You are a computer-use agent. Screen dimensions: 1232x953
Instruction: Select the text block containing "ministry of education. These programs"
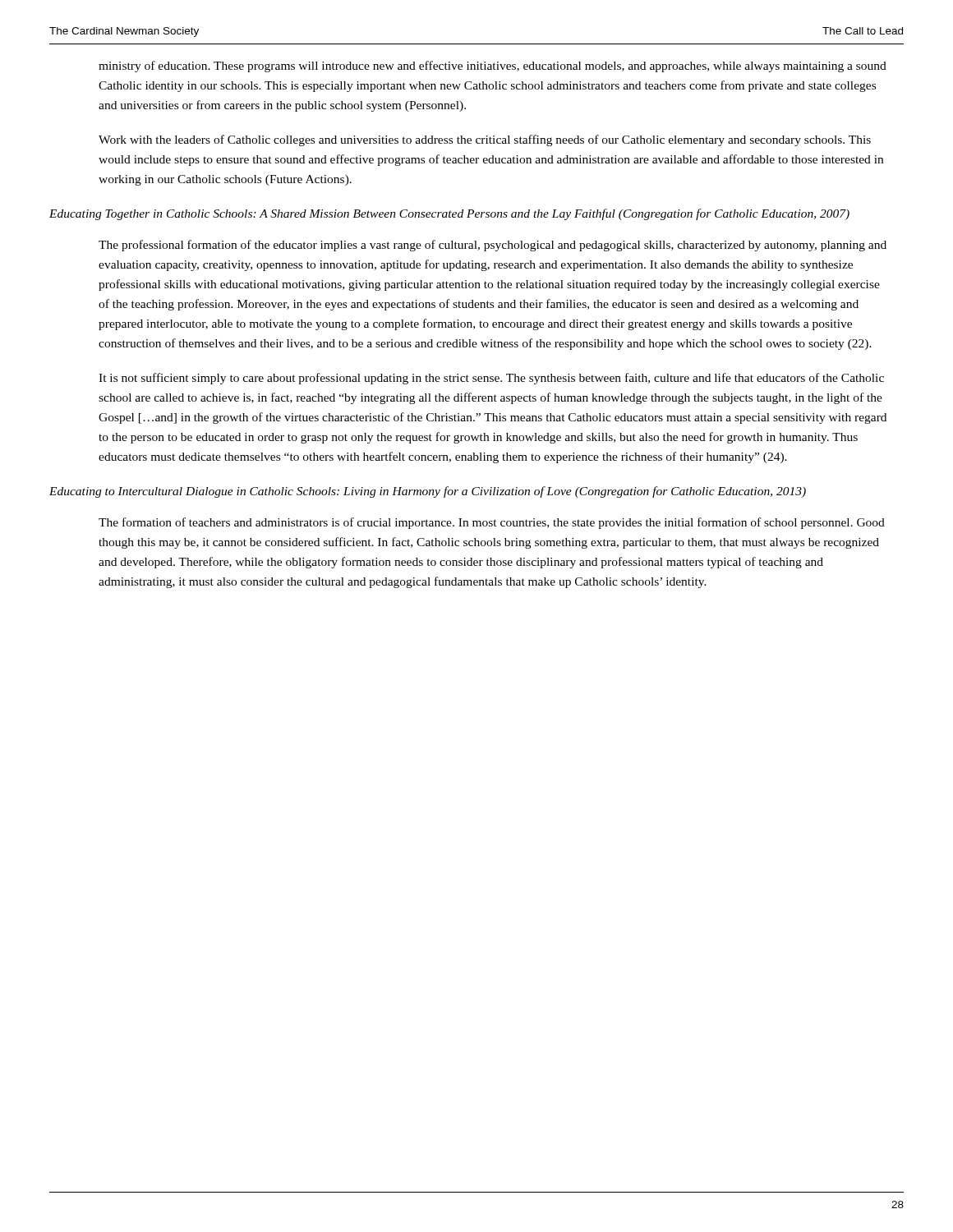492,85
